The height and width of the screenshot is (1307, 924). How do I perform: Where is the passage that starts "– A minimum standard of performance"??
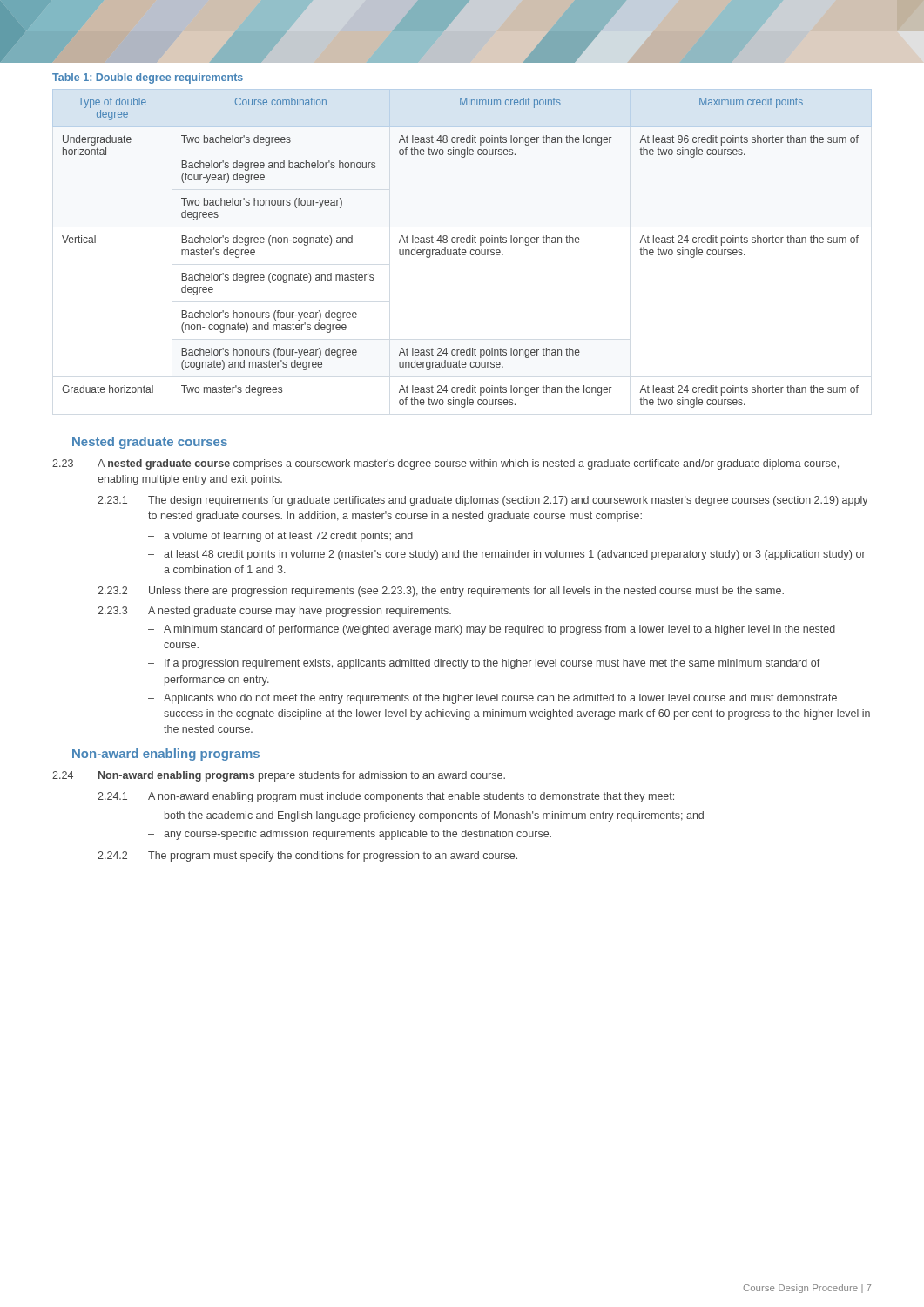click(x=510, y=637)
